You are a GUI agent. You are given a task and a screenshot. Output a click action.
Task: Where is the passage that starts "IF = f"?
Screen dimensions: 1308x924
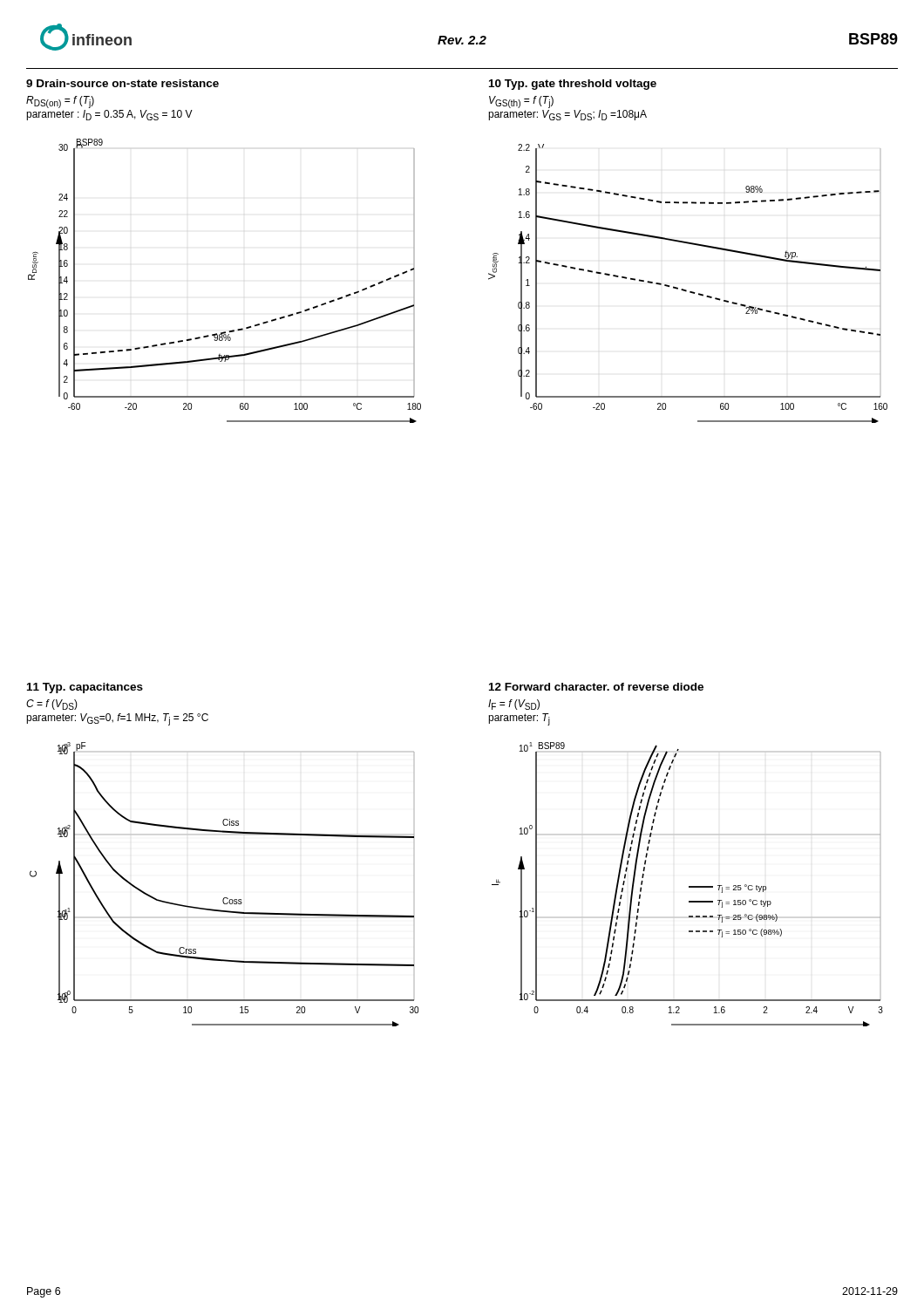tap(519, 712)
